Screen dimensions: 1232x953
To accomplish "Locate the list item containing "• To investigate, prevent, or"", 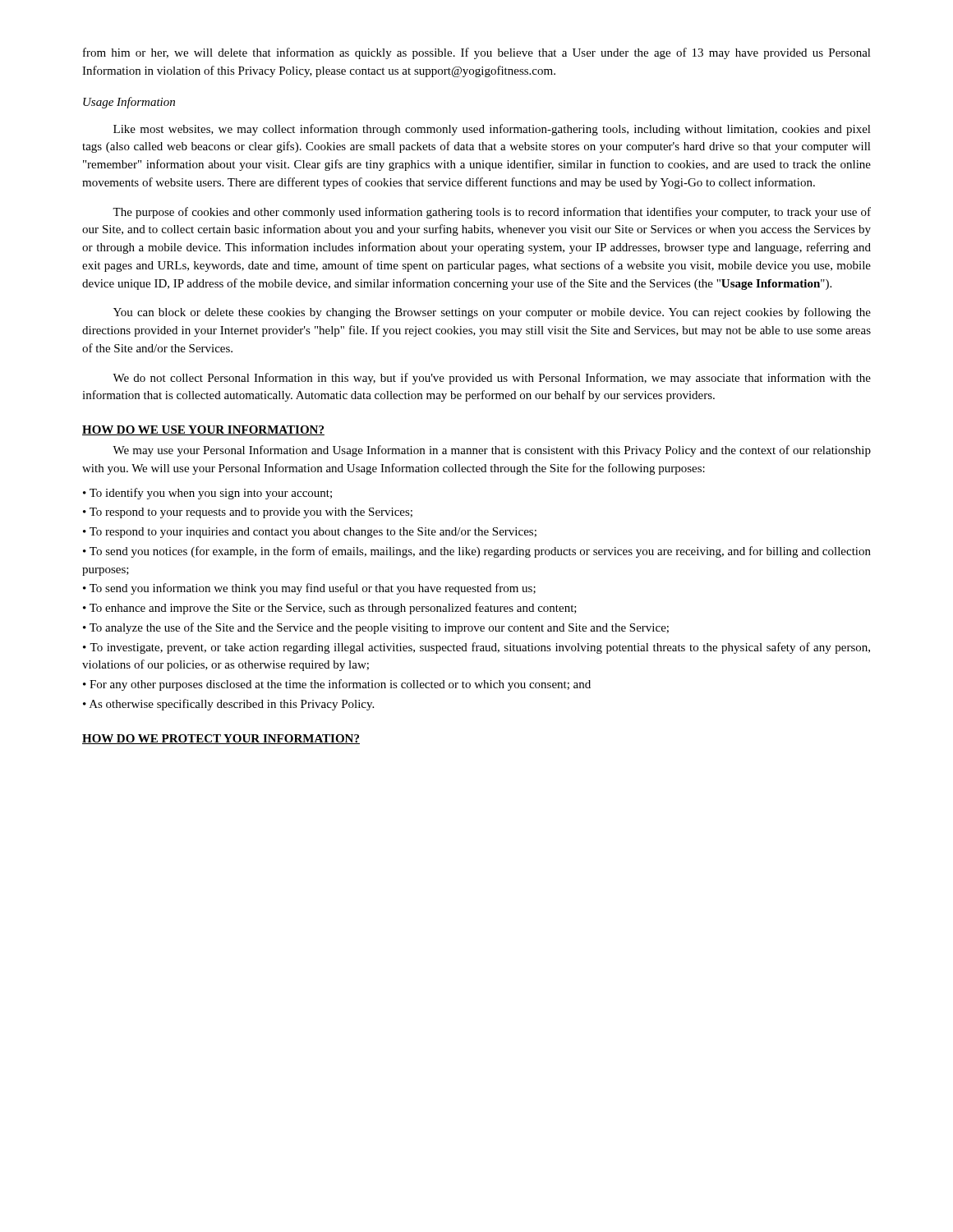I will [476, 656].
